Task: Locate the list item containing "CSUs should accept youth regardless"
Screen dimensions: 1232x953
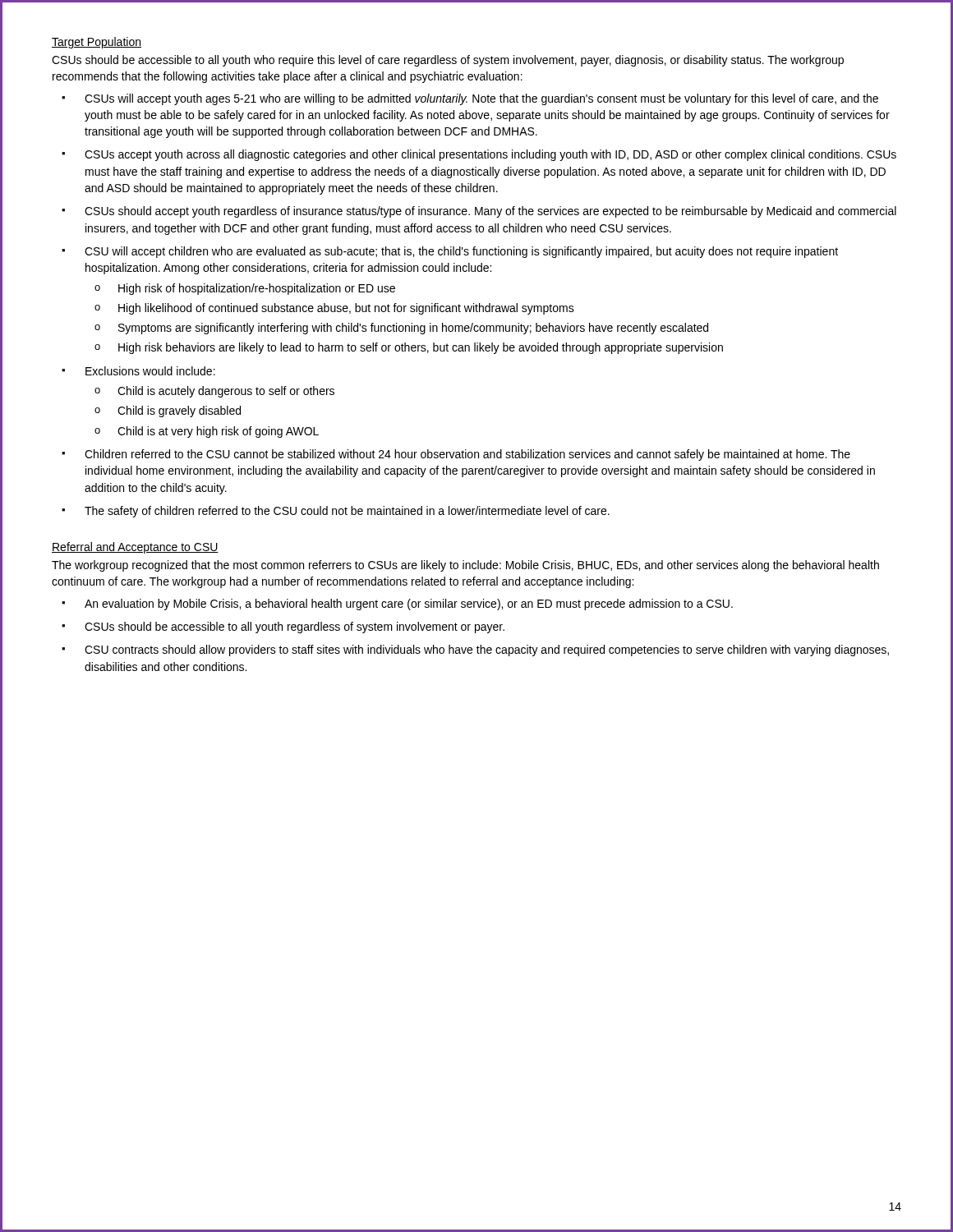Action: [491, 220]
